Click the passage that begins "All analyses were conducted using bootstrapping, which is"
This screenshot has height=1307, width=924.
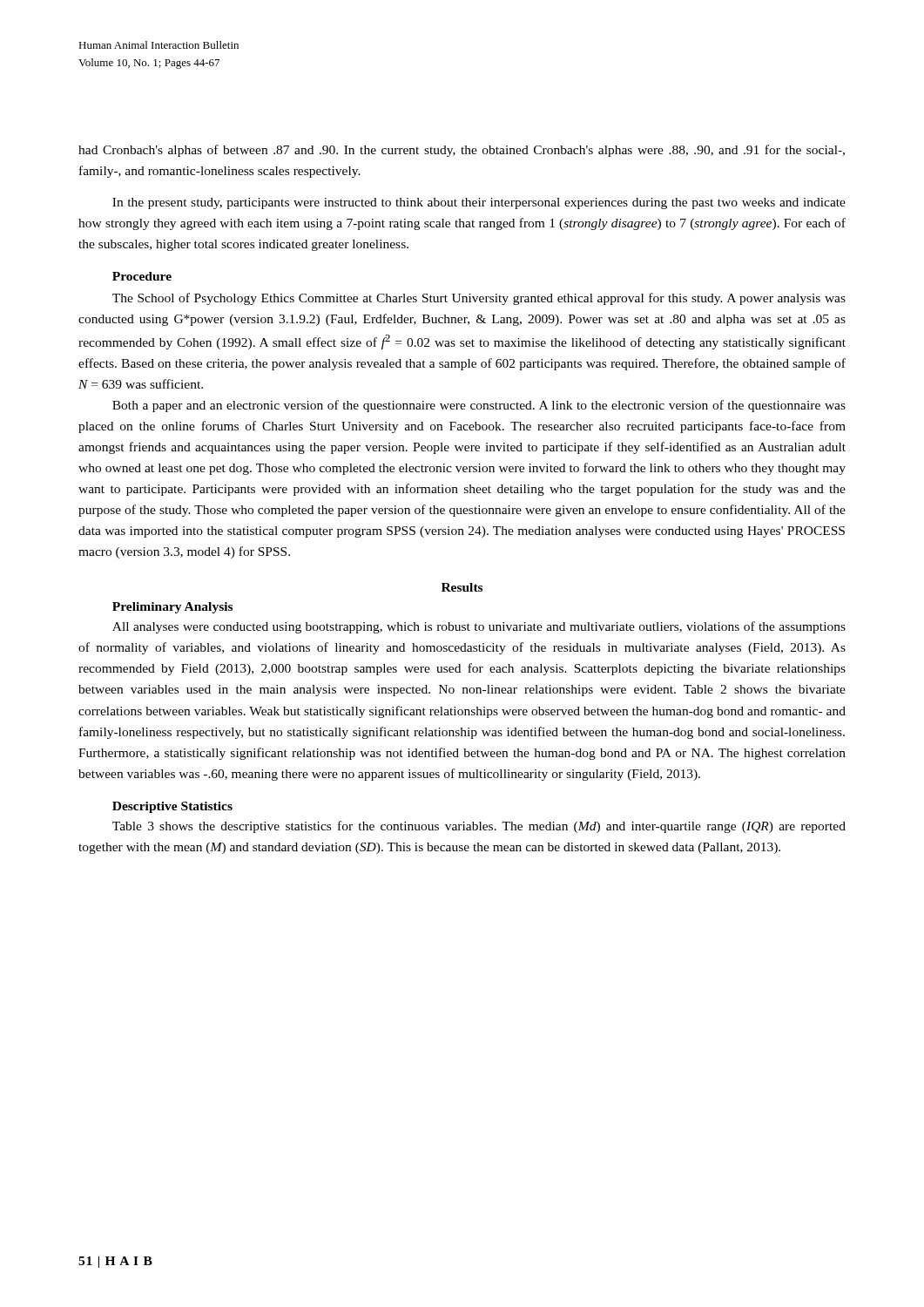click(x=462, y=700)
